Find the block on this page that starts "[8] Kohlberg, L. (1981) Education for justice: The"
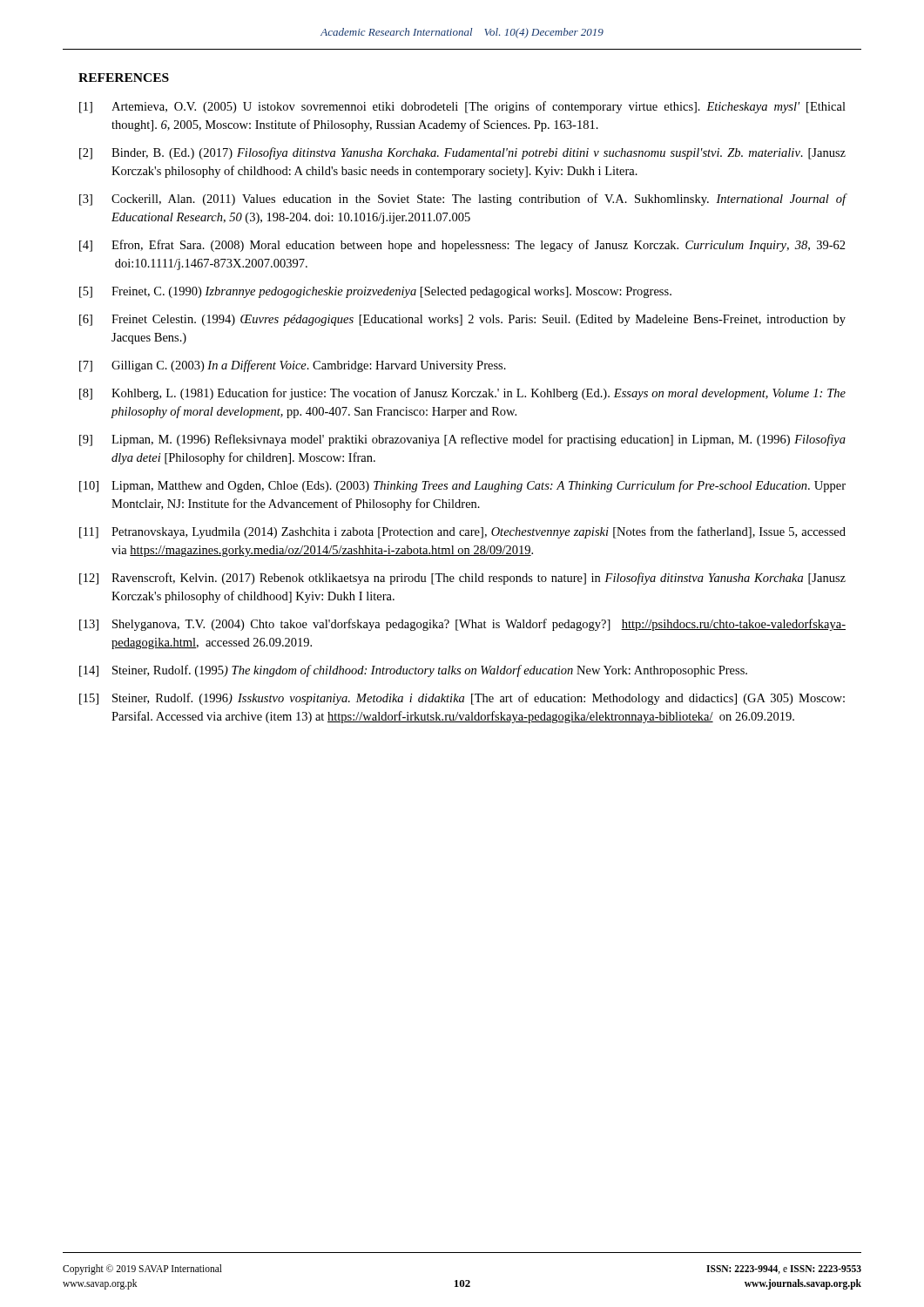The height and width of the screenshot is (1307, 924). pyautogui.click(x=462, y=403)
